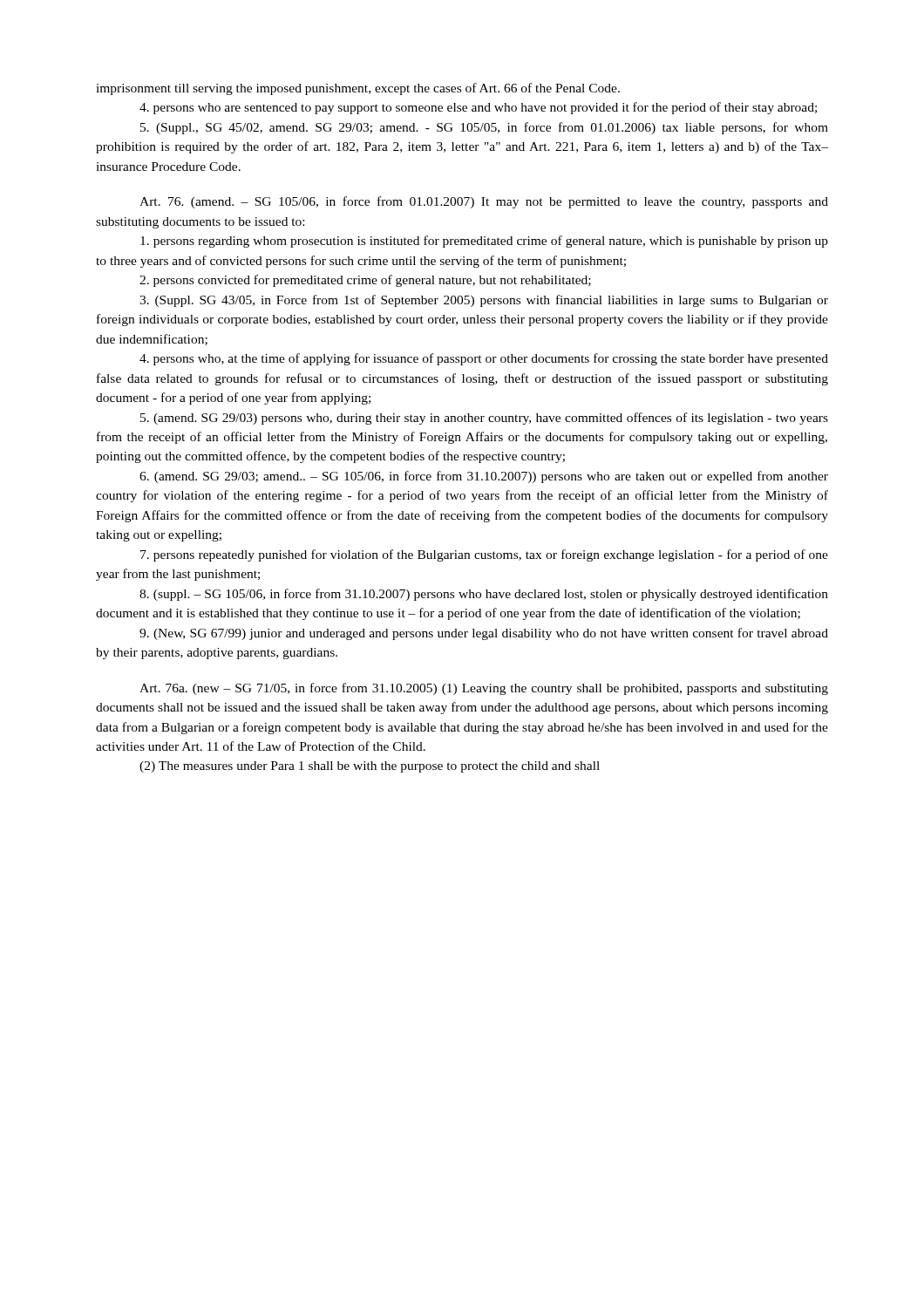Viewport: 924px width, 1308px height.
Task: Locate the text block with the text "persons convicted for premeditated crime of general nature,"
Action: [462, 280]
